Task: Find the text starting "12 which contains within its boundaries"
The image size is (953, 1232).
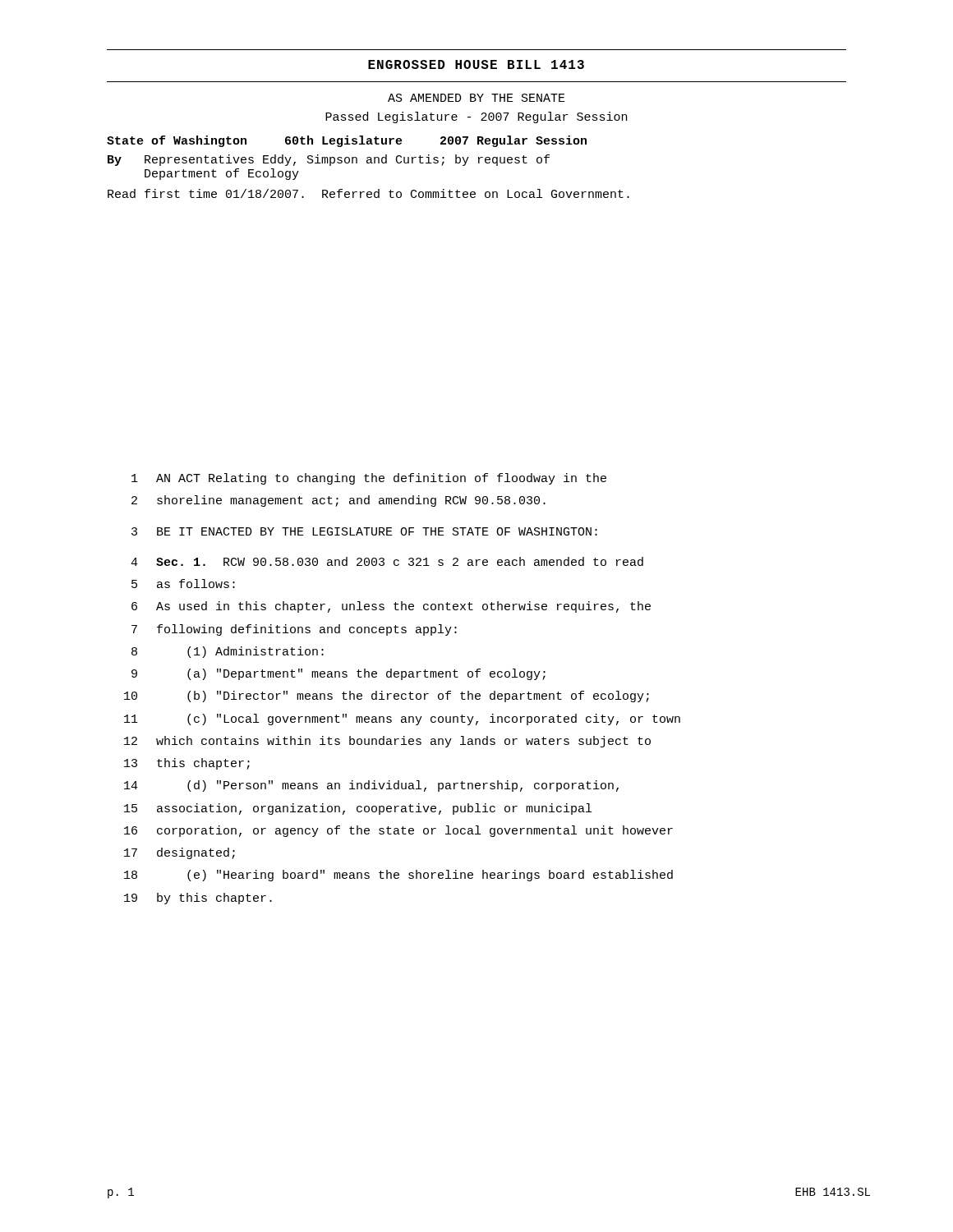Action: [485, 742]
